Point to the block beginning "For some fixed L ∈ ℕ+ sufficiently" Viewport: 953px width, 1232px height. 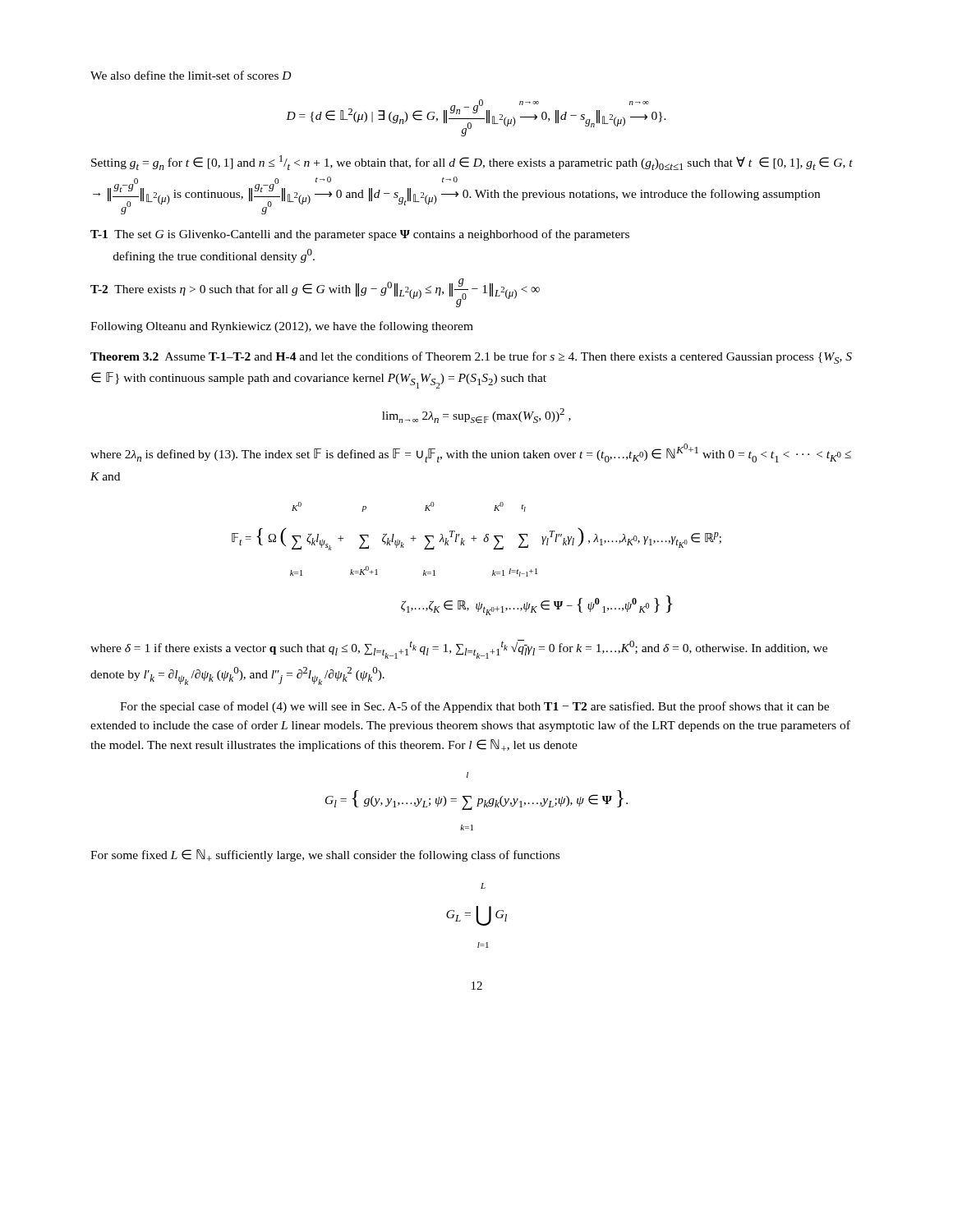click(x=325, y=856)
